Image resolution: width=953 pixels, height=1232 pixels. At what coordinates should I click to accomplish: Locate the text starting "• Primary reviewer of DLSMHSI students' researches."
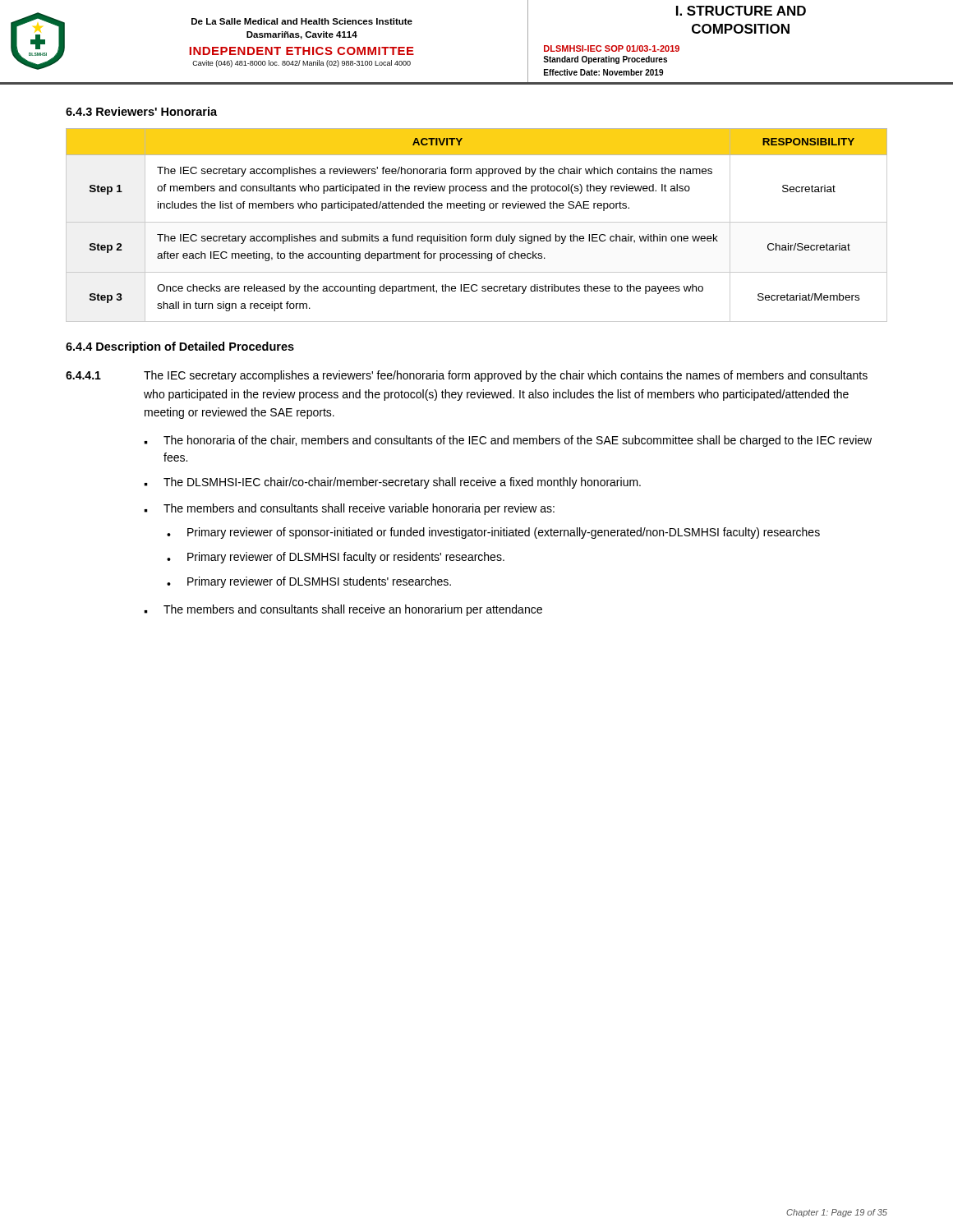(x=309, y=583)
